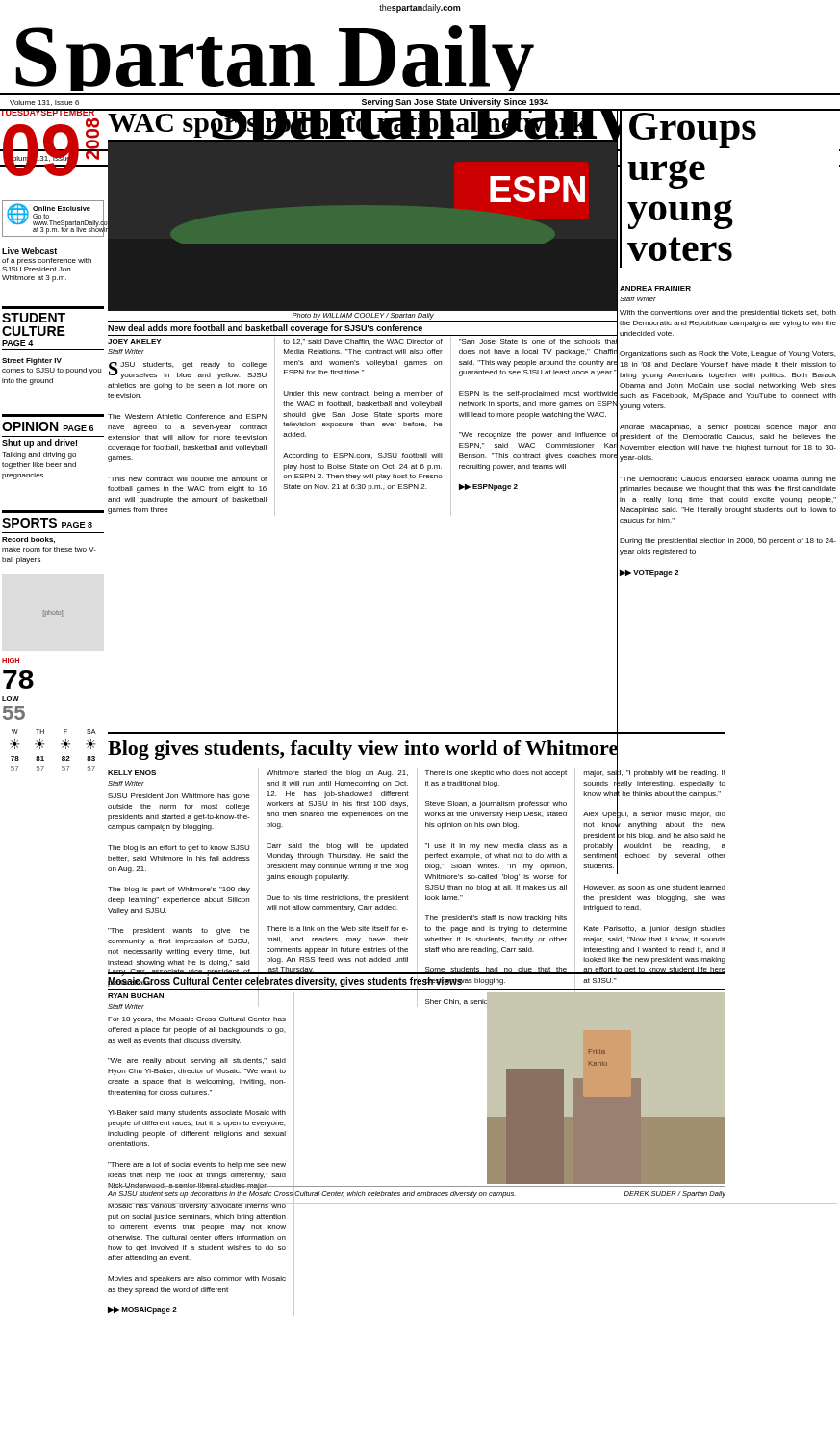
Task: Find the infographic
Action: [53, 715]
